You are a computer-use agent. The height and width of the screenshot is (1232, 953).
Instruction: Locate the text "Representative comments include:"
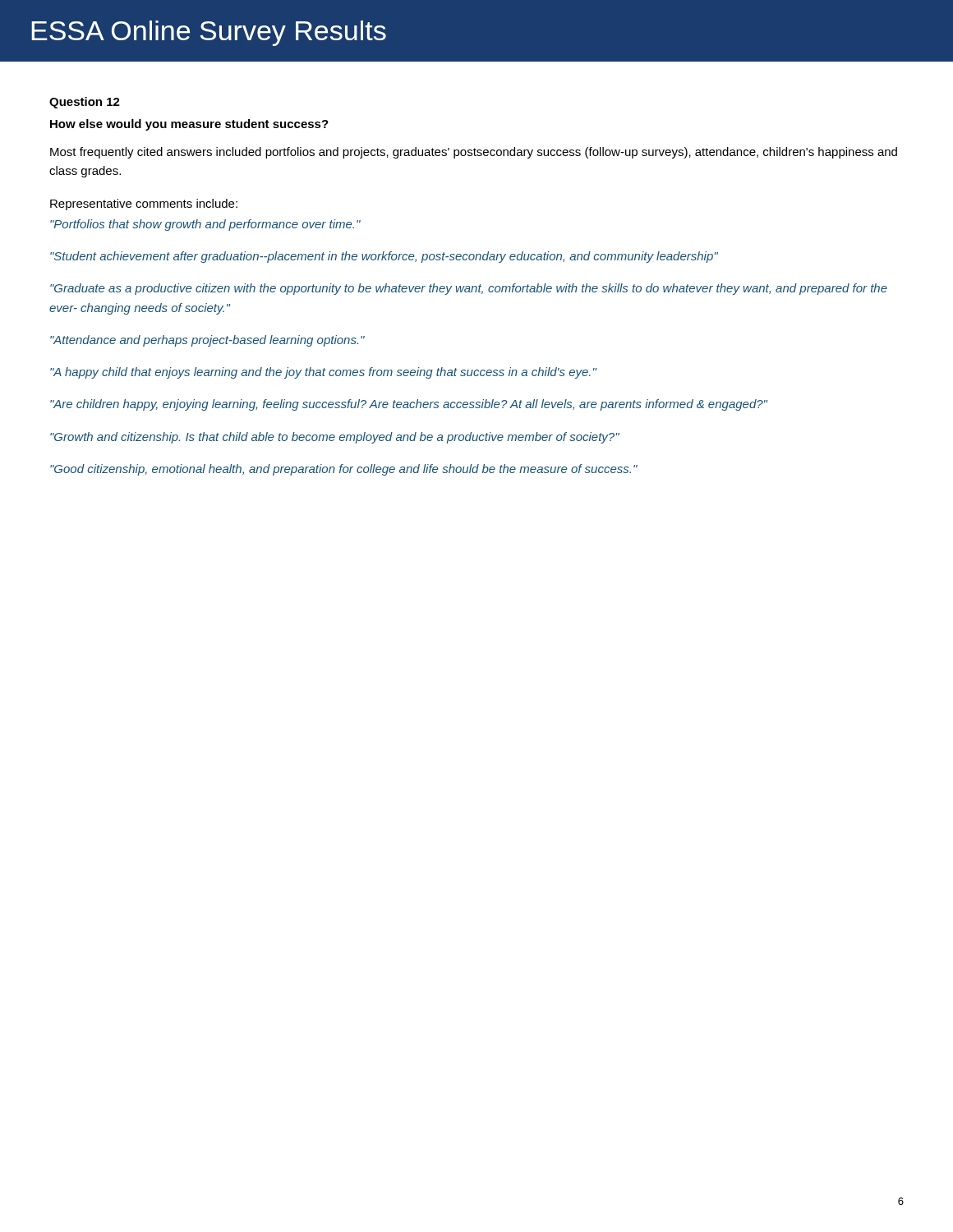pyautogui.click(x=144, y=203)
